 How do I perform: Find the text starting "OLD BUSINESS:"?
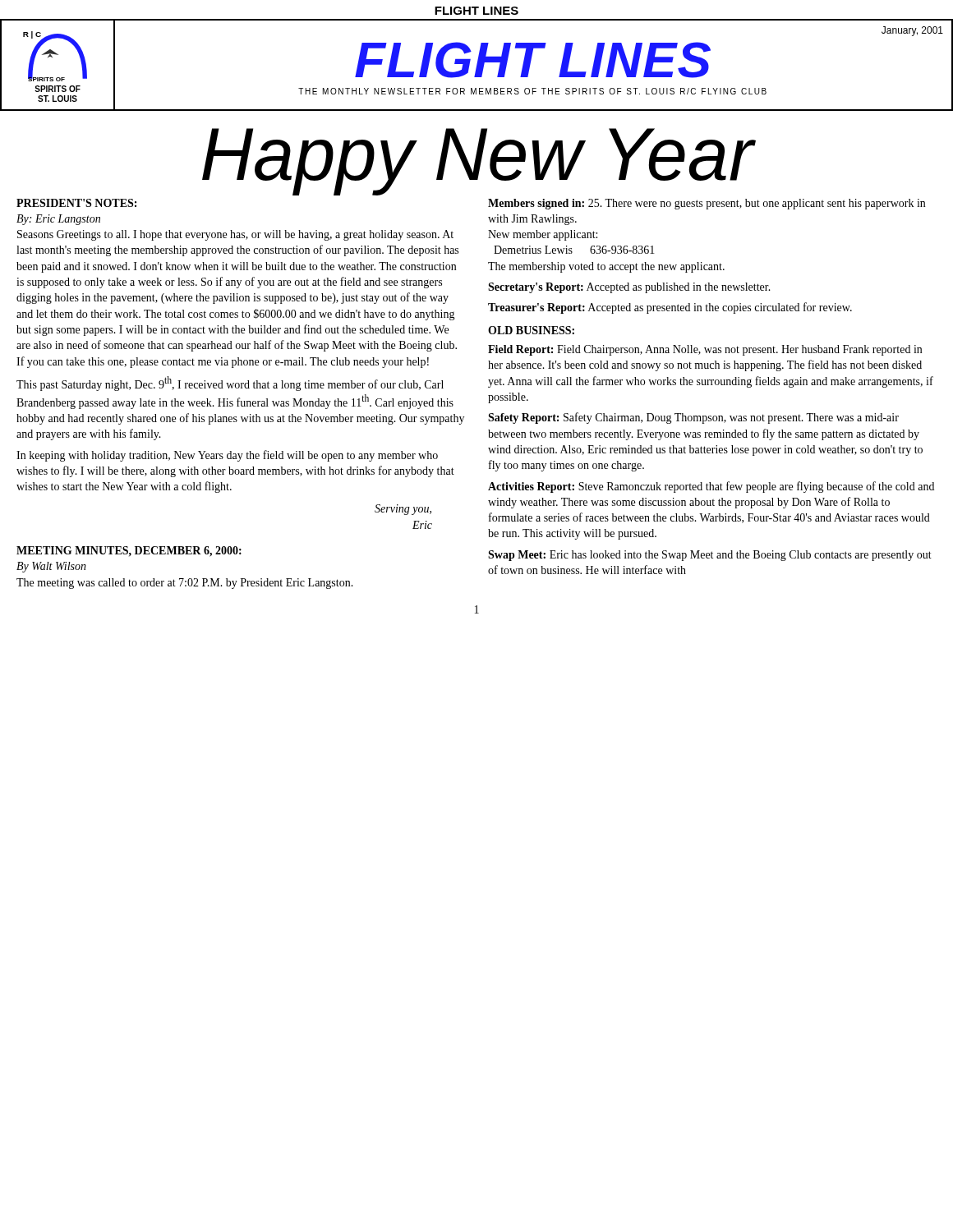tap(532, 330)
